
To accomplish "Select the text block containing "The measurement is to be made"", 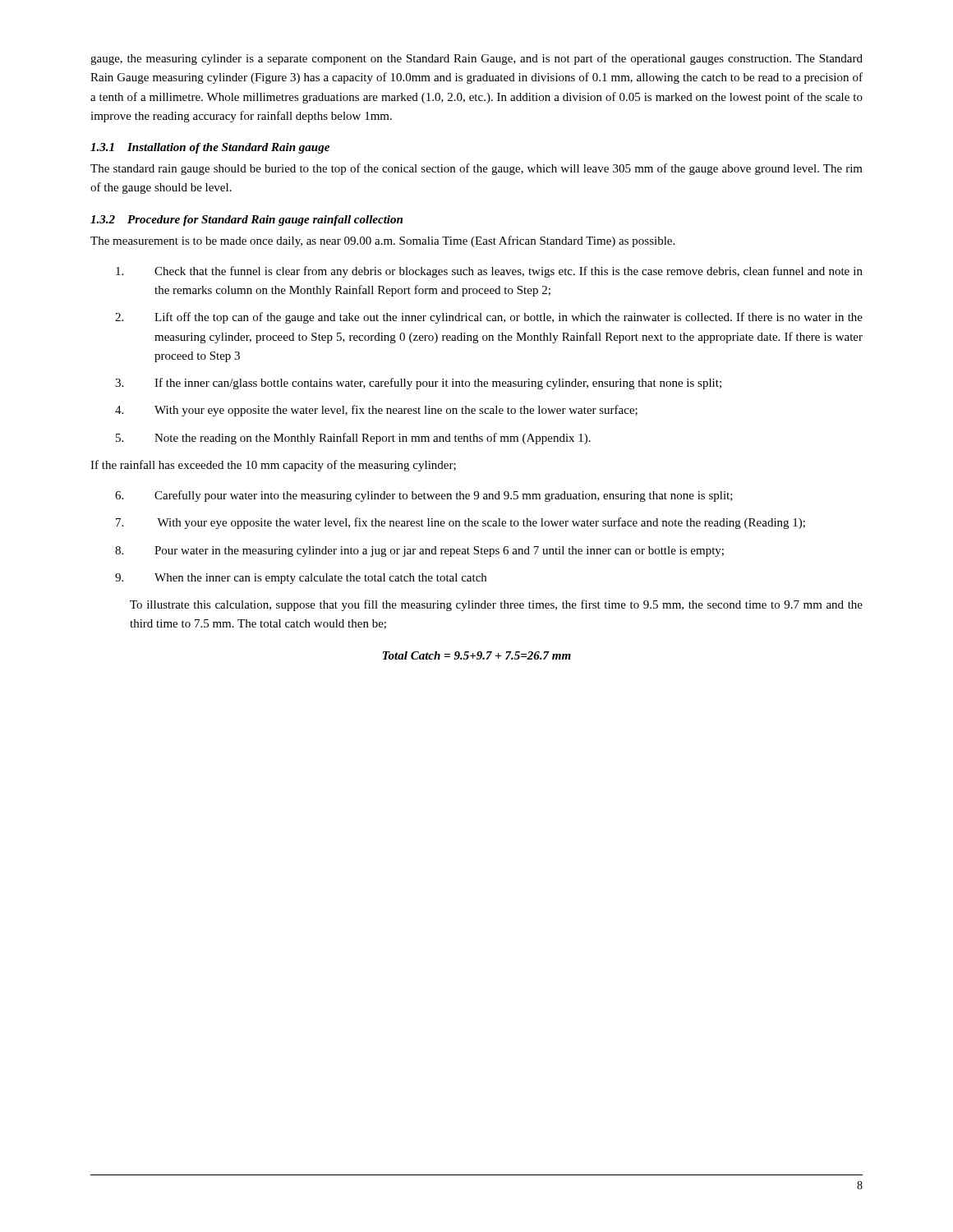I will click(x=383, y=240).
